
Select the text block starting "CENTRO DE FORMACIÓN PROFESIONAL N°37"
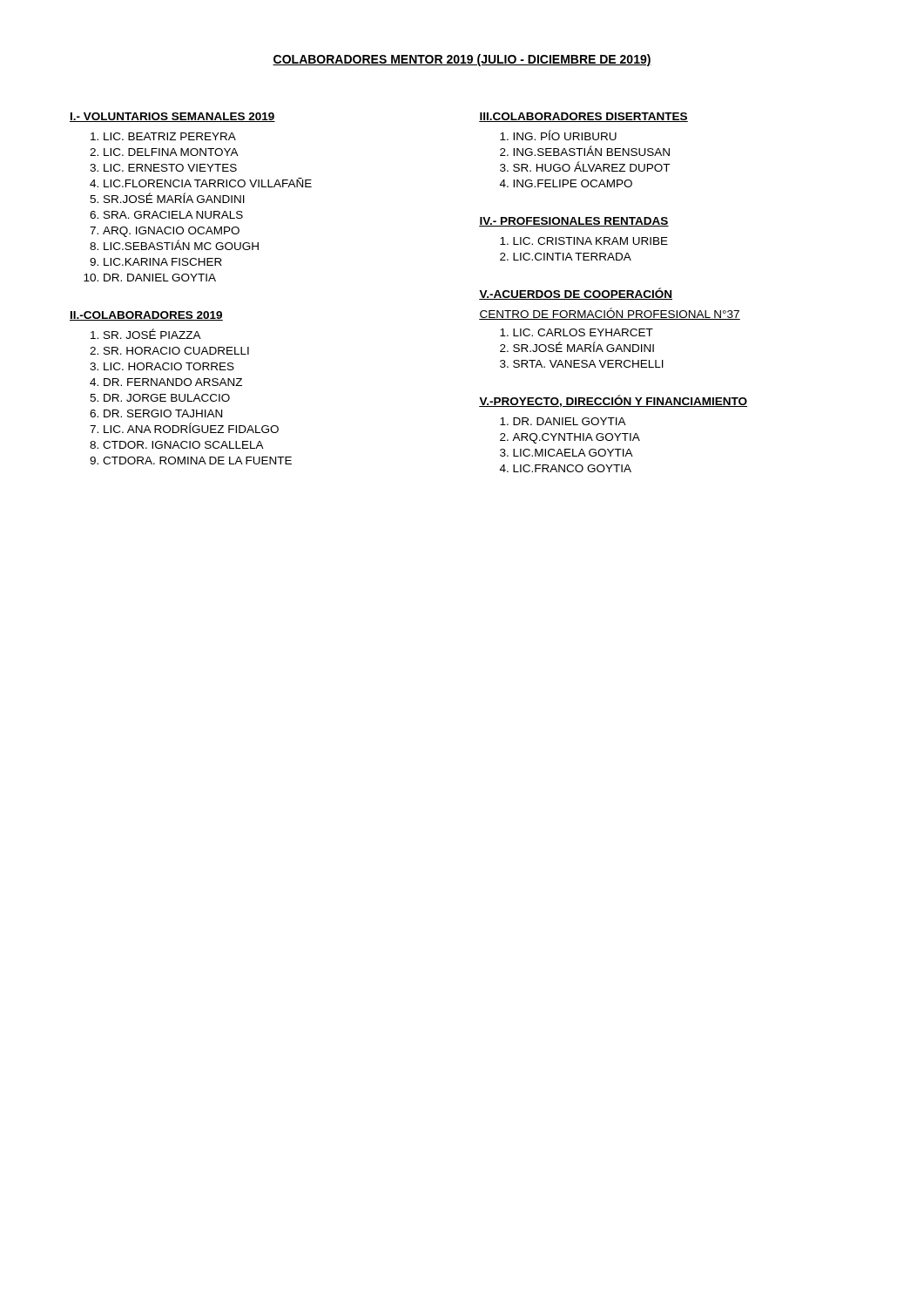(x=610, y=314)
